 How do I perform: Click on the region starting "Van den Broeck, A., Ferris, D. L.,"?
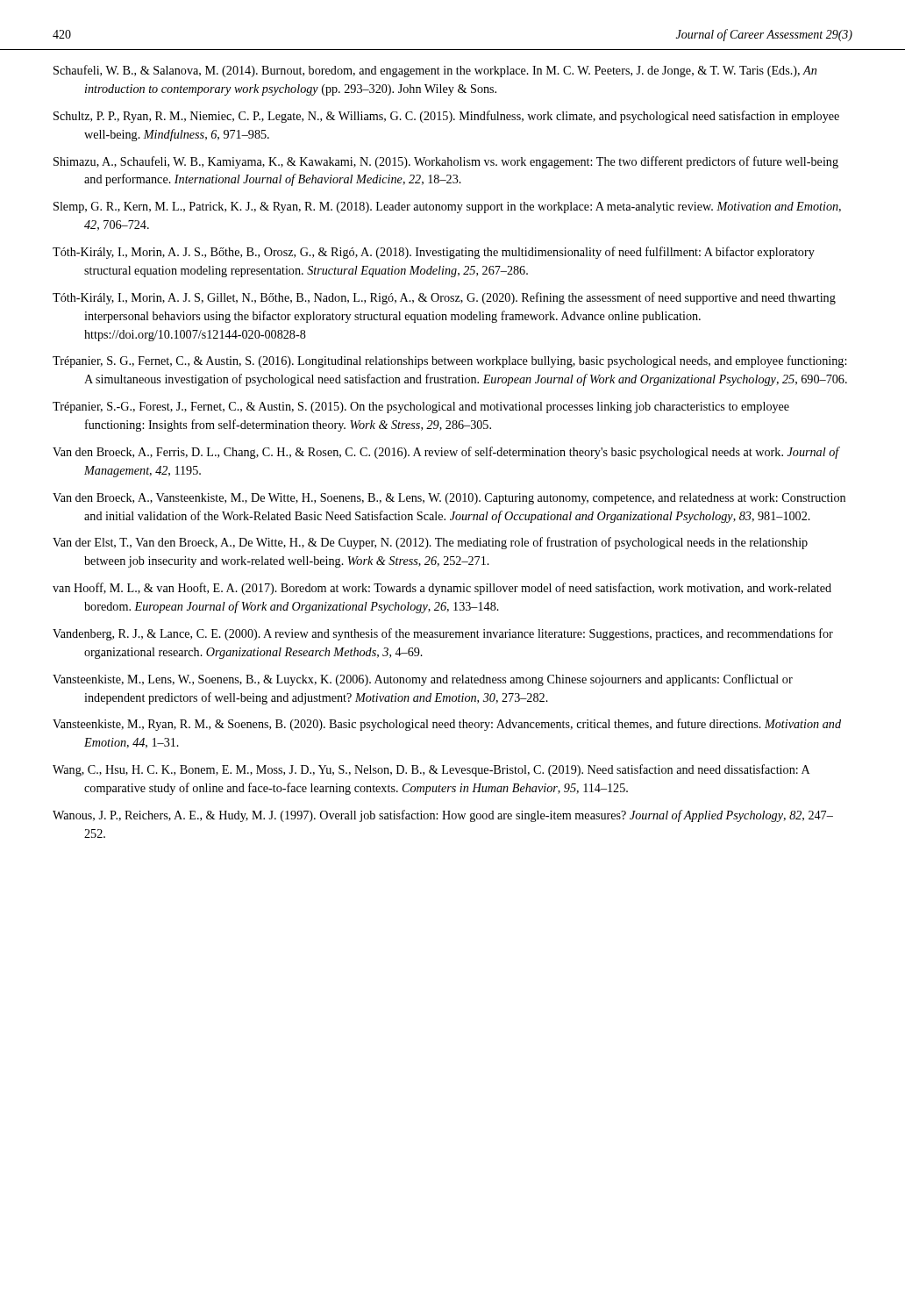coord(446,461)
